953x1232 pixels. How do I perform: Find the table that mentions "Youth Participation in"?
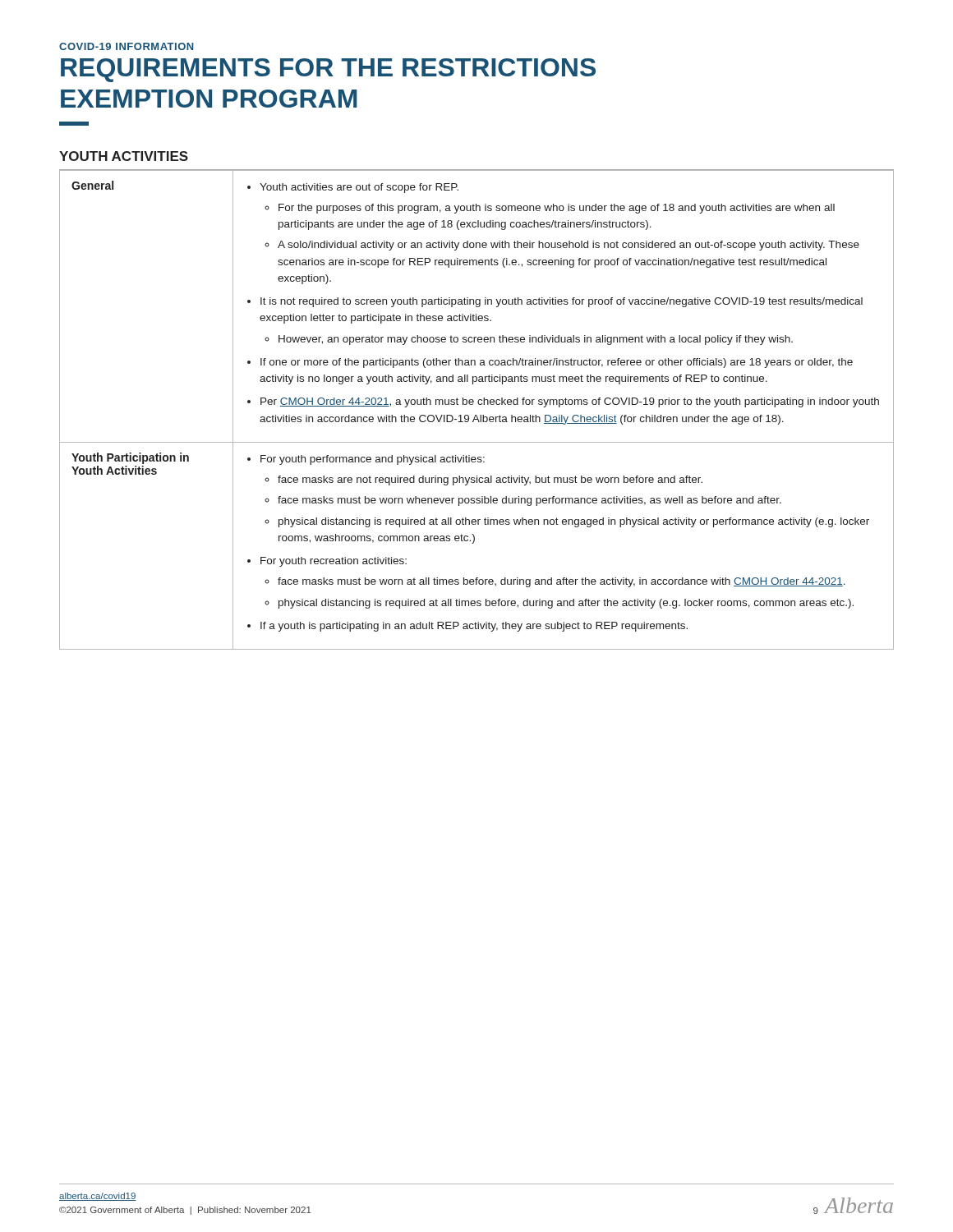tap(476, 410)
